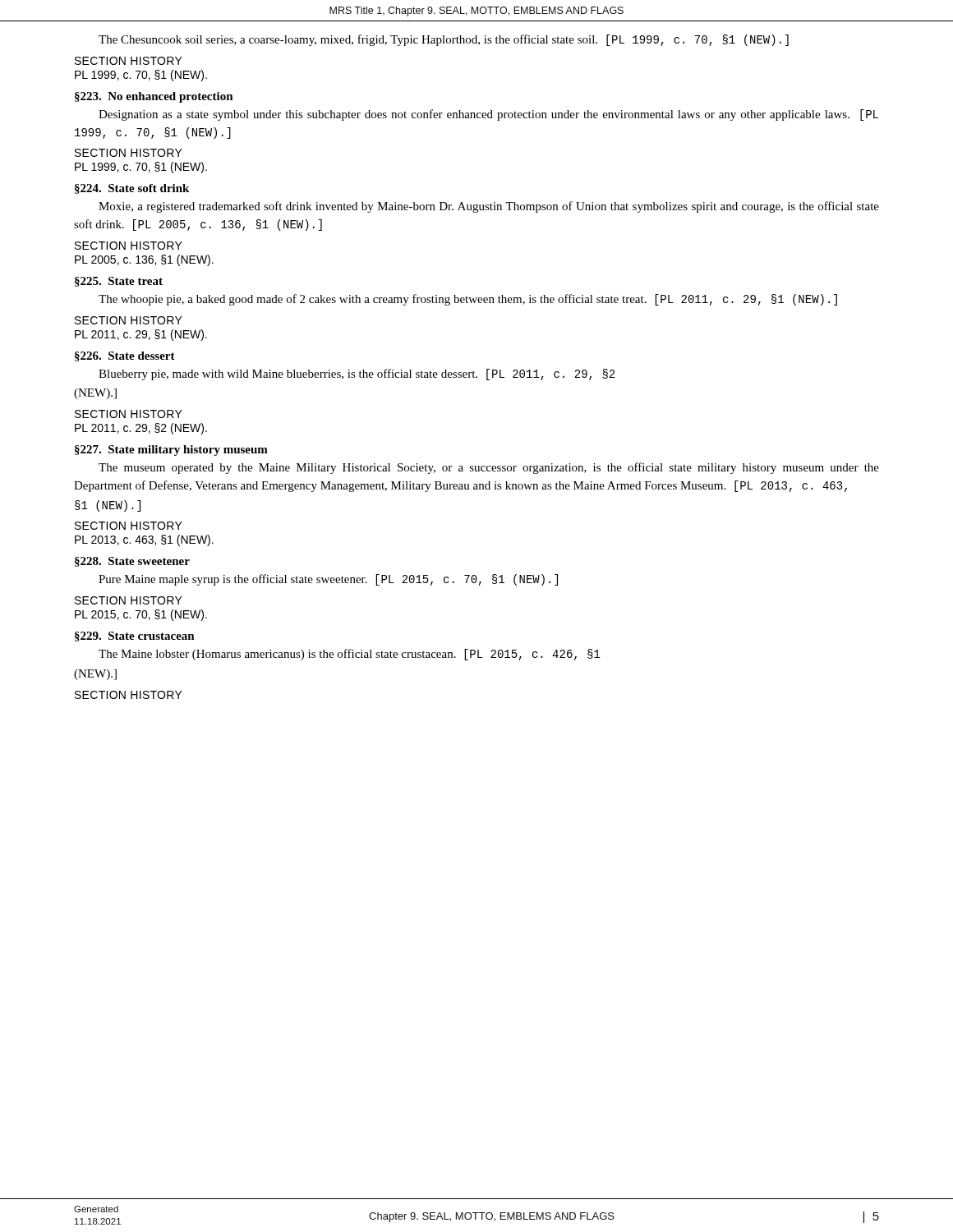Navigate to the block starting "Designation as a state symbol under"
This screenshot has height=1232, width=953.
[476, 124]
